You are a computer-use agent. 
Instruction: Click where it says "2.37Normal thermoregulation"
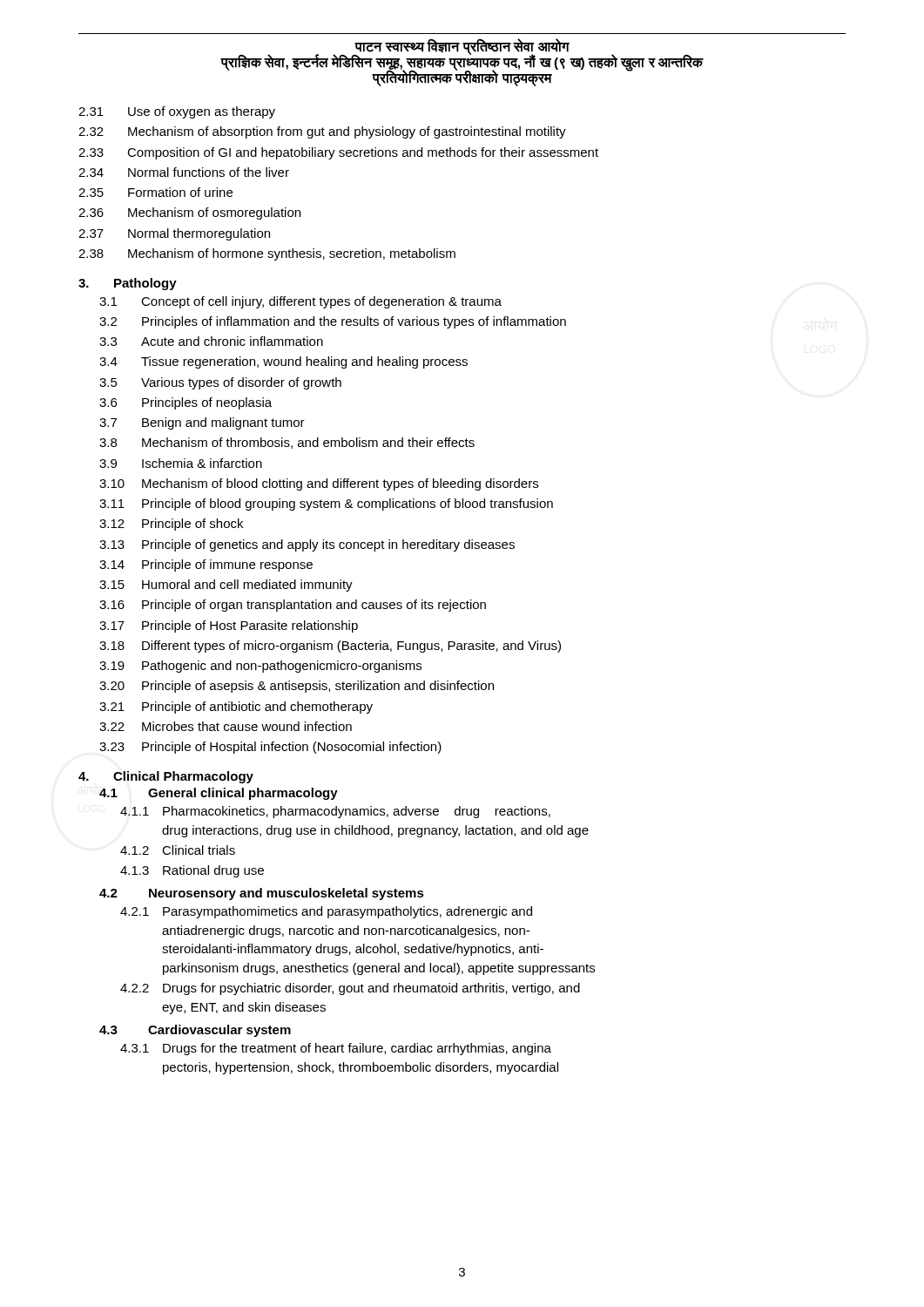pyautogui.click(x=175, y=233)
